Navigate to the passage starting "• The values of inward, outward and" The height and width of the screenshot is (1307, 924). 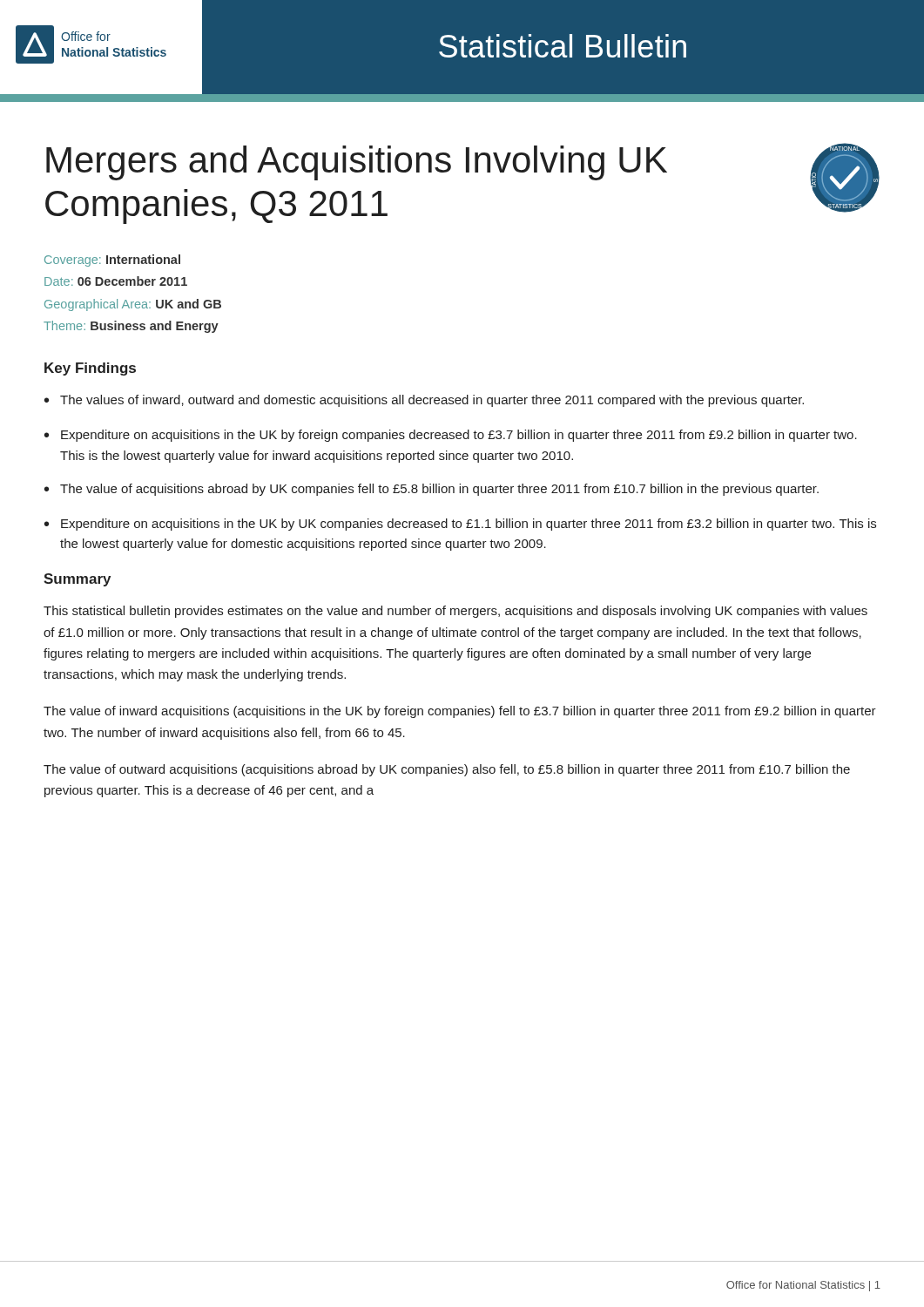pyautogui.click(x=424, y=401)
